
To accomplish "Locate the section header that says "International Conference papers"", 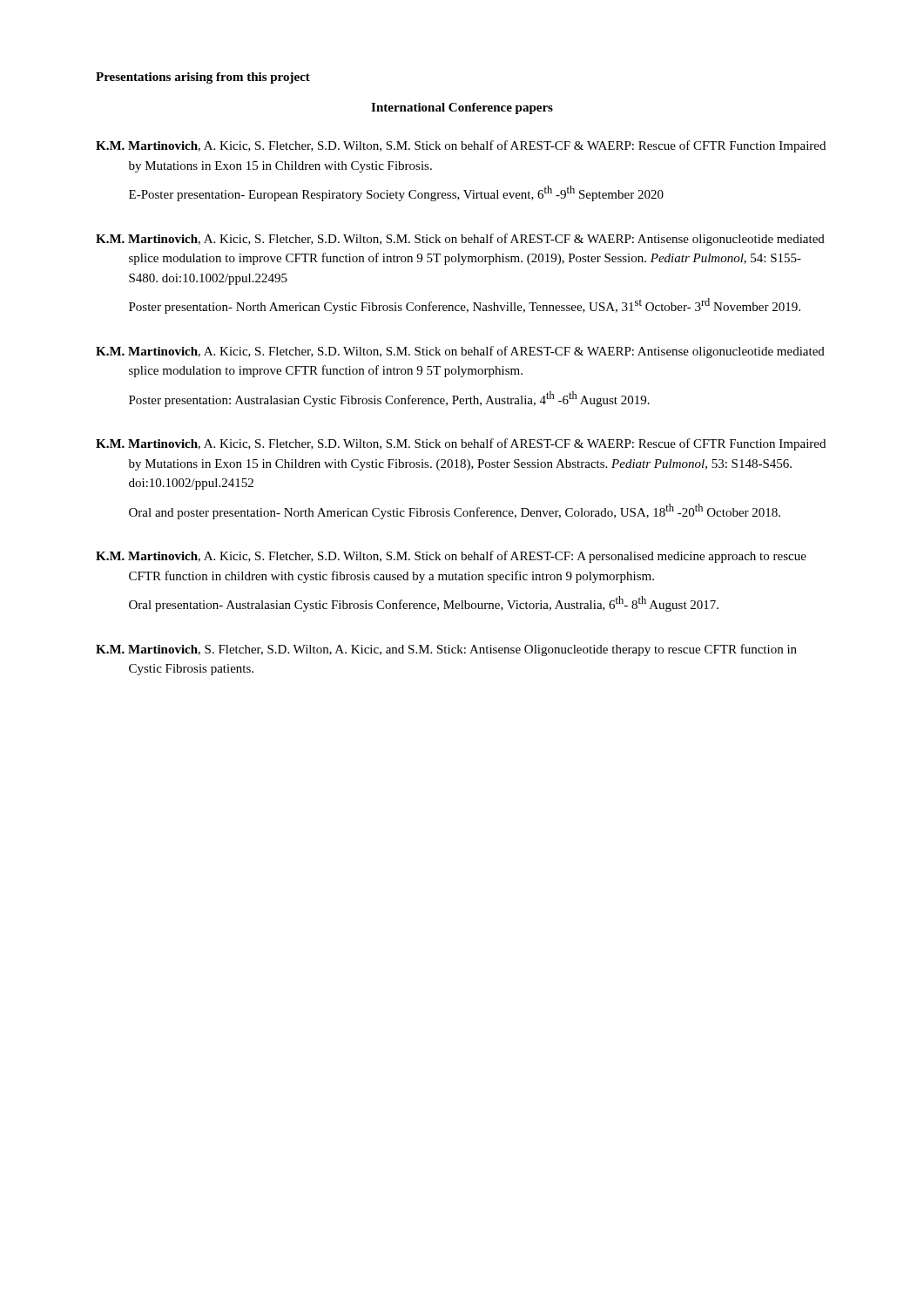I will [462, 107].
